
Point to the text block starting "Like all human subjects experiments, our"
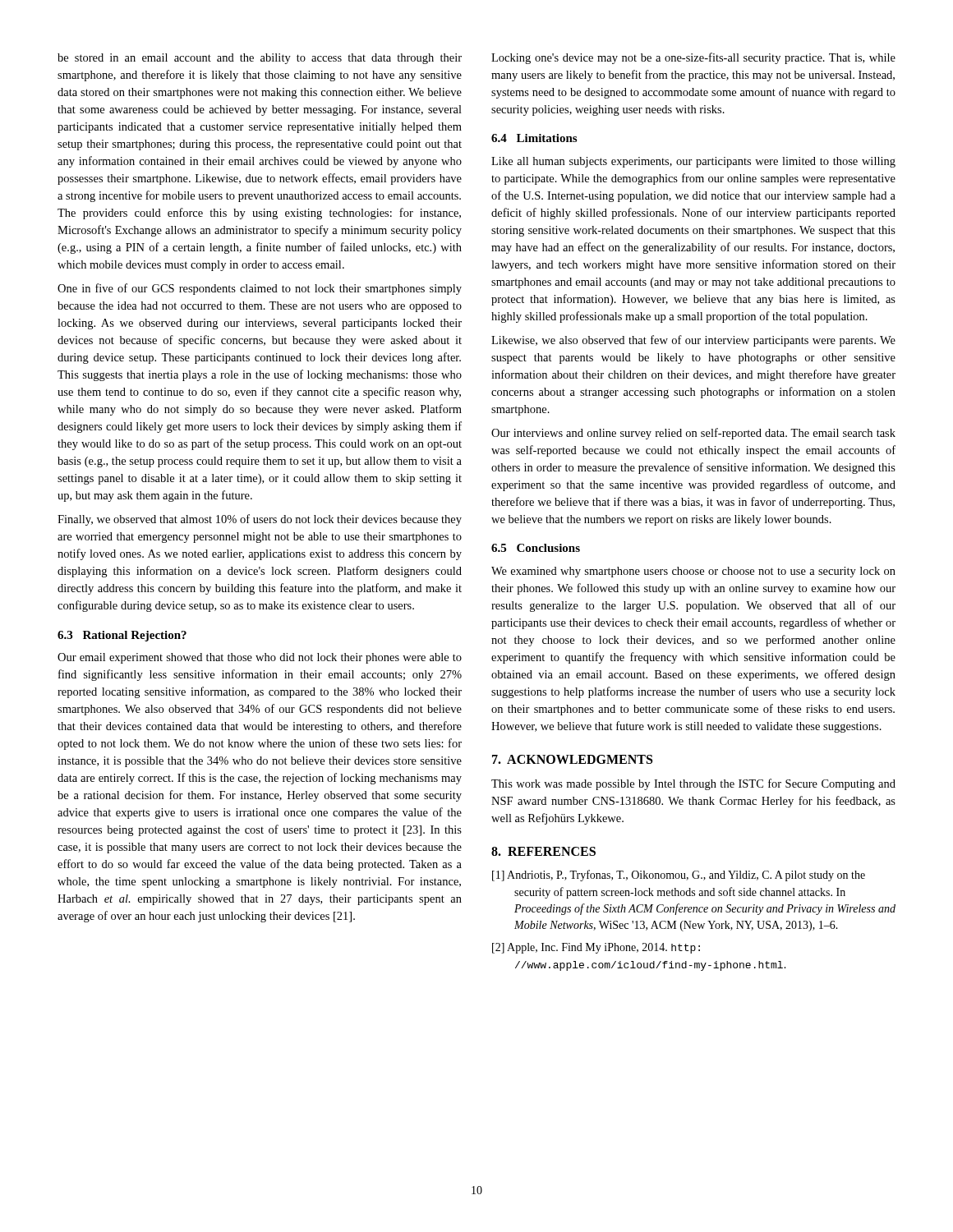pyautogui.click(x=693, y=239)
